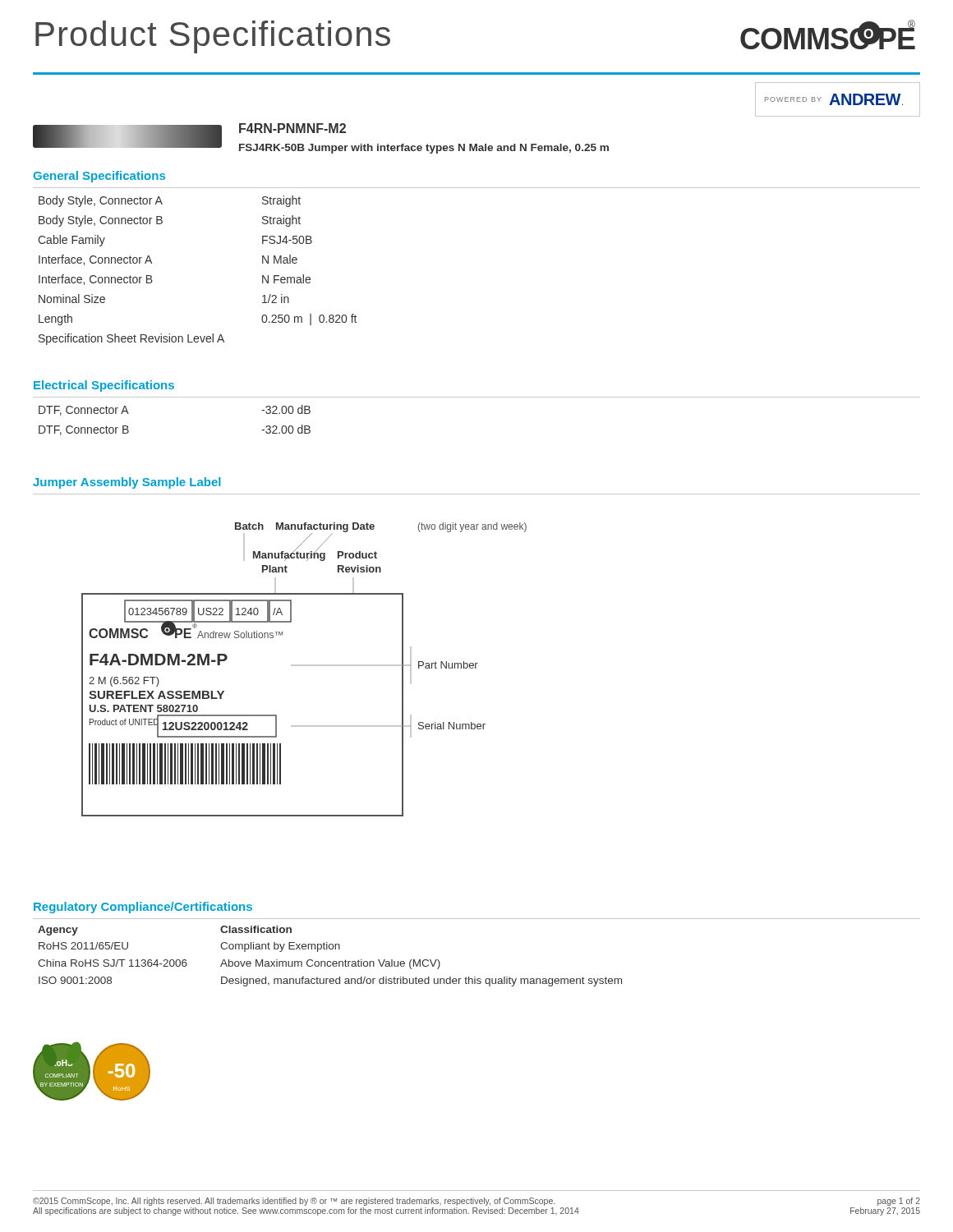Screen dimensions: 1232x953
Task: Locate the region starting "Electrical Specifications"
Action: pyautogui.click(x=104, y=385)
